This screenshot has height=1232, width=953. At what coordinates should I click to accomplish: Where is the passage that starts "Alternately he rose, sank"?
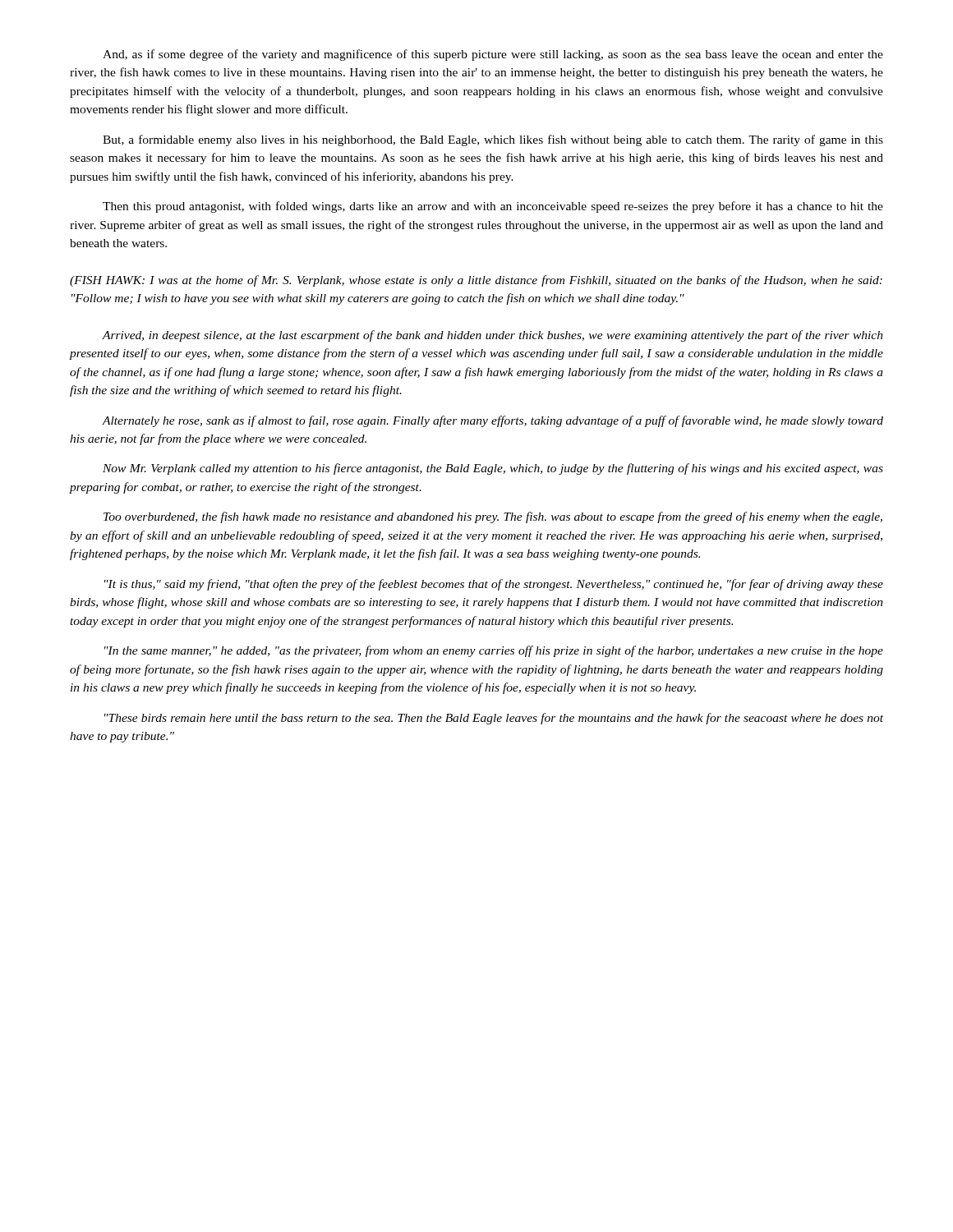[476, 430]
